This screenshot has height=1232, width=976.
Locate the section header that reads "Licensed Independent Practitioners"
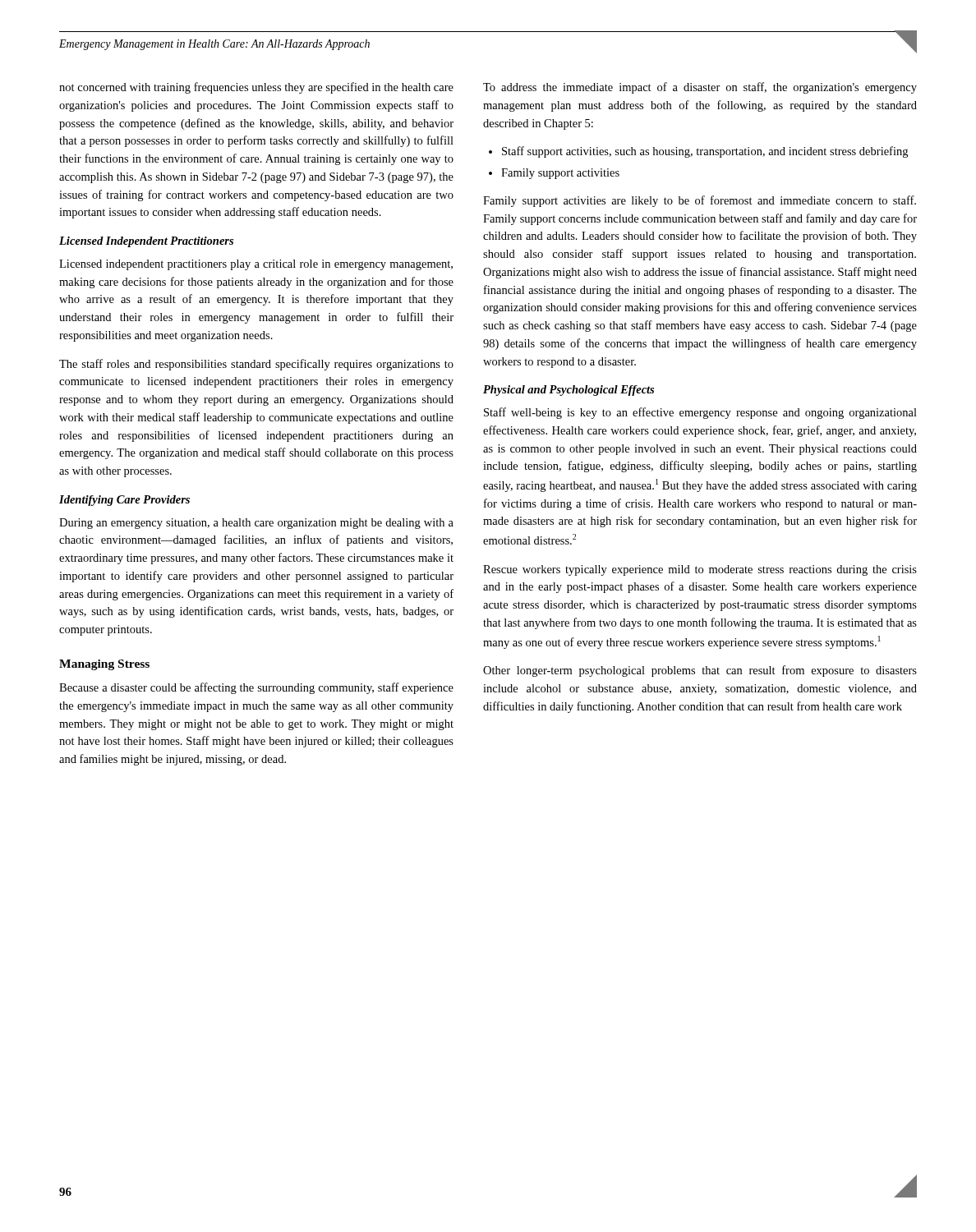pos(146,242)
